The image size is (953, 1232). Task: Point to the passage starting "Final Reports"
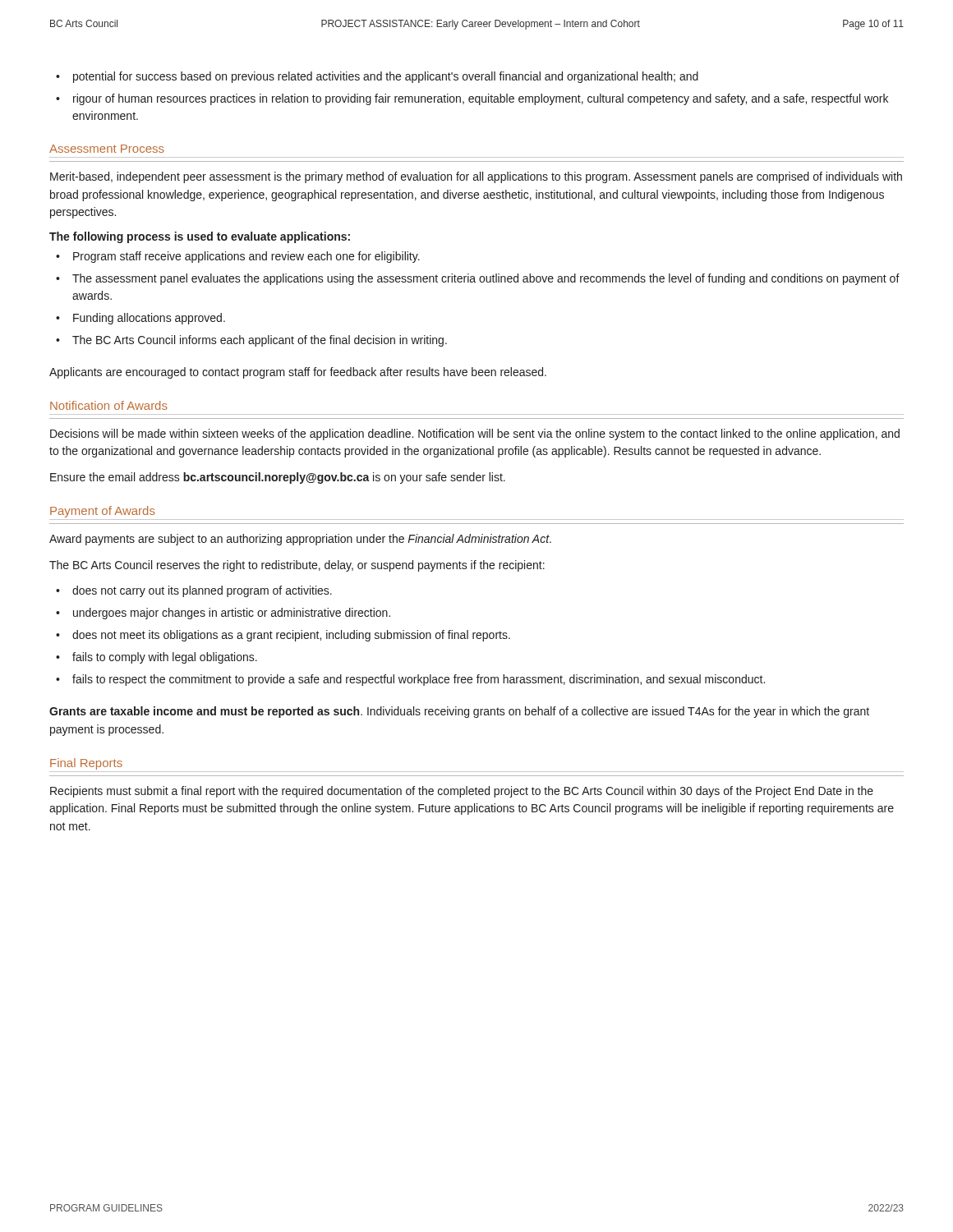[x=86, y=762]
